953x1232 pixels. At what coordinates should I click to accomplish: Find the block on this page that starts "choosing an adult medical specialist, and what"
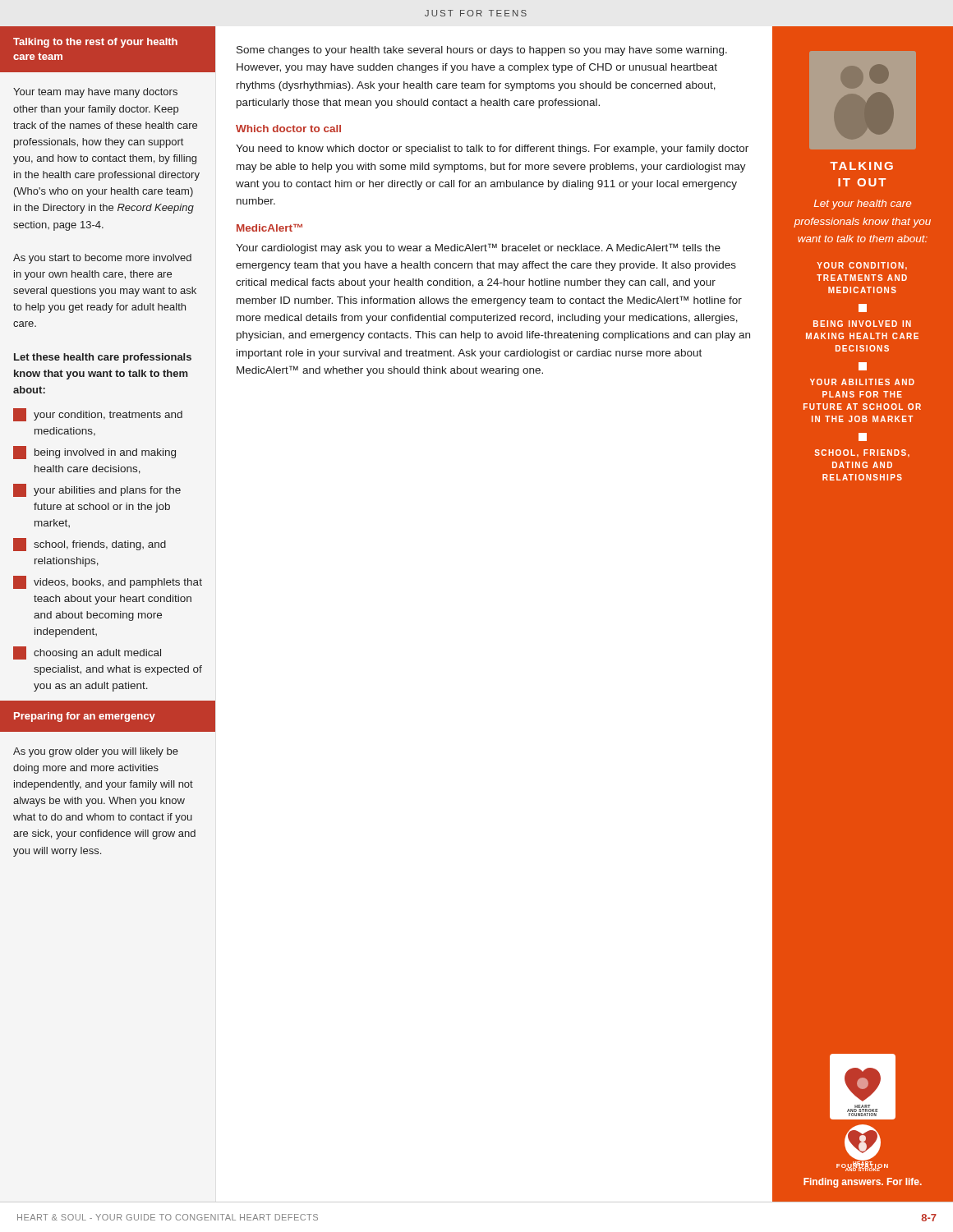(x=108, y=669)
